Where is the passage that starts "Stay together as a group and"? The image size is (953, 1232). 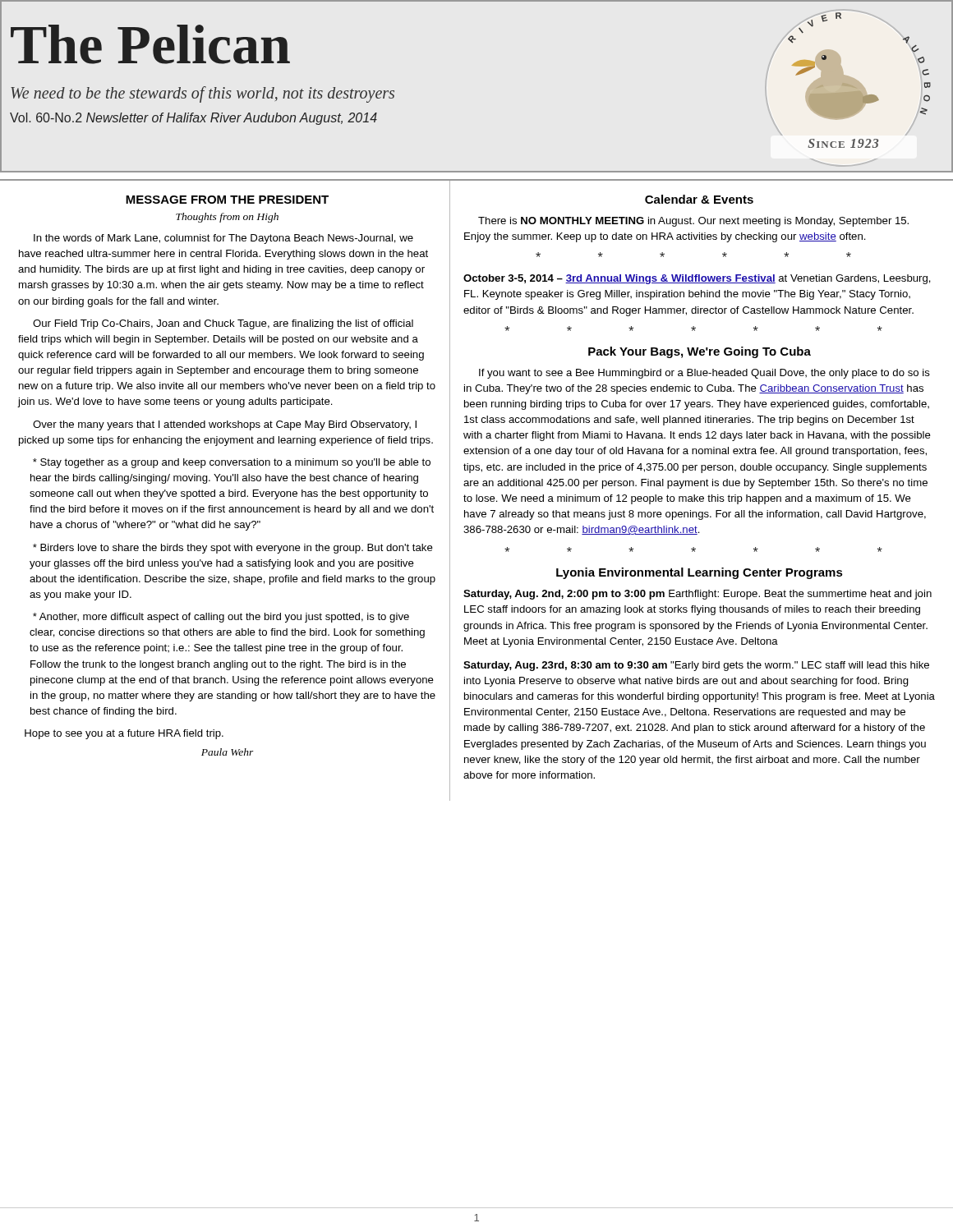pyautogui.click(x=232, y=493)
